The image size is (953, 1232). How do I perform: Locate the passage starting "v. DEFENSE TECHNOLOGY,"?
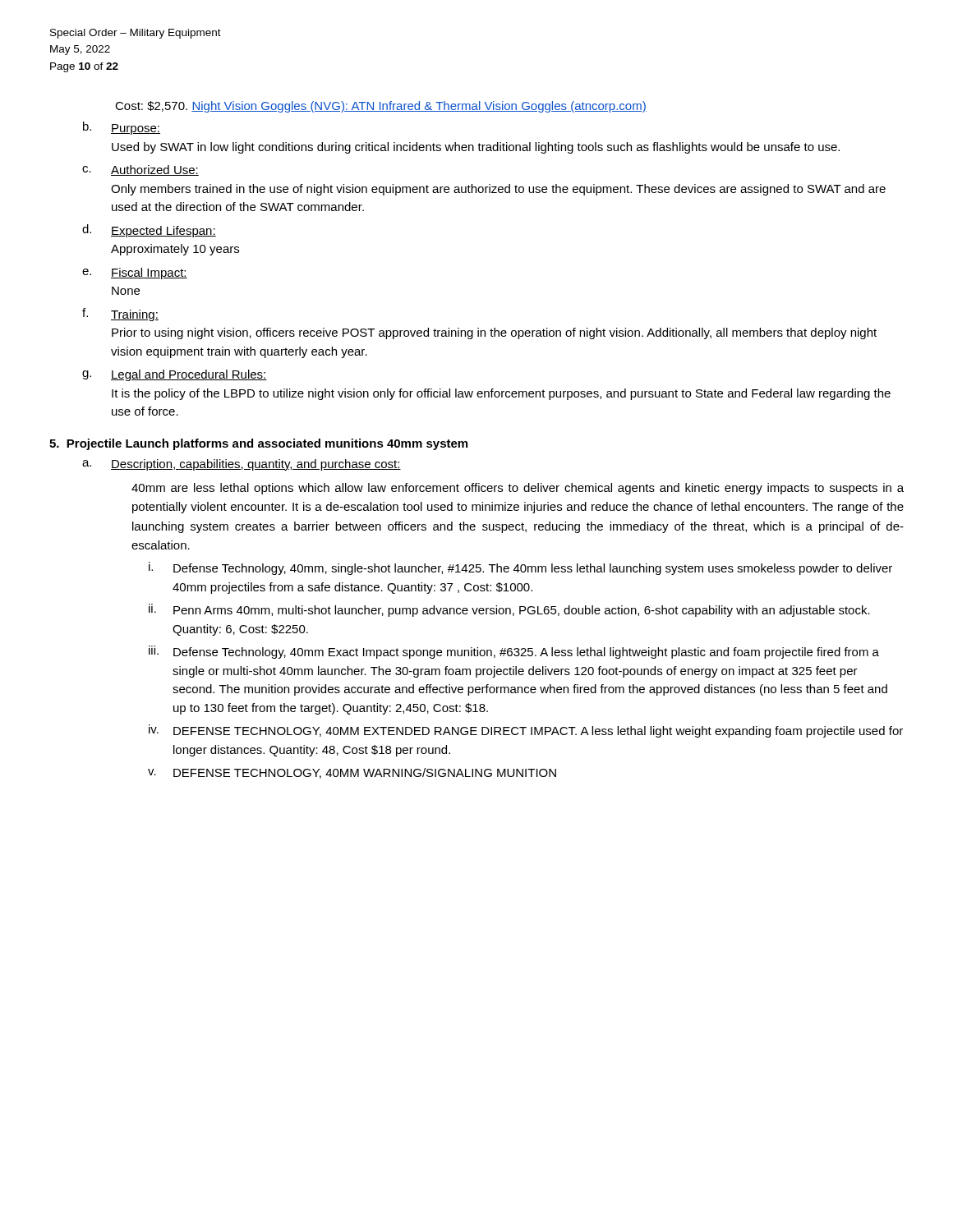coord(526,773)
